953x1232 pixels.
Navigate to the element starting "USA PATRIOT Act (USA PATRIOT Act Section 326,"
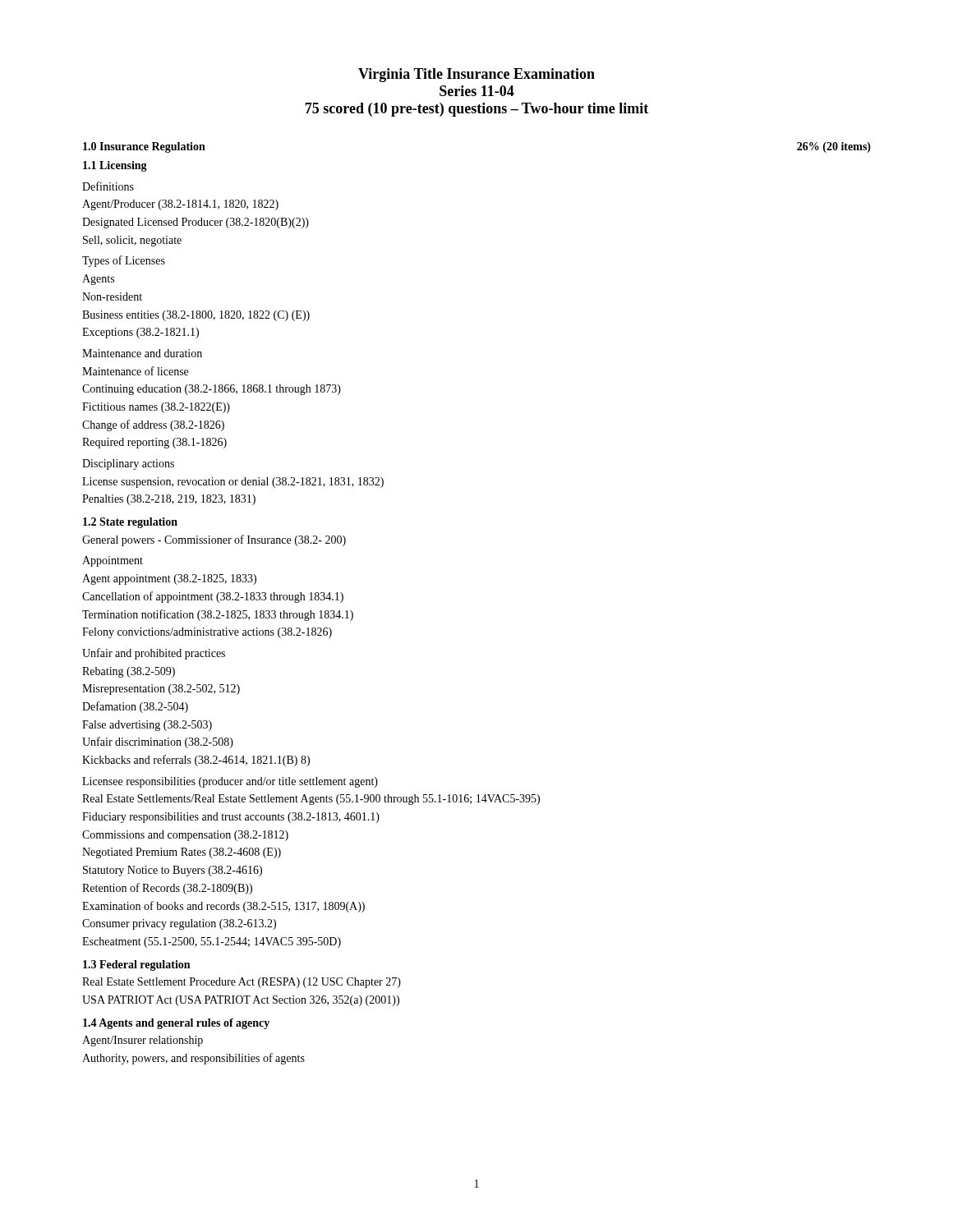point(241,1000)
